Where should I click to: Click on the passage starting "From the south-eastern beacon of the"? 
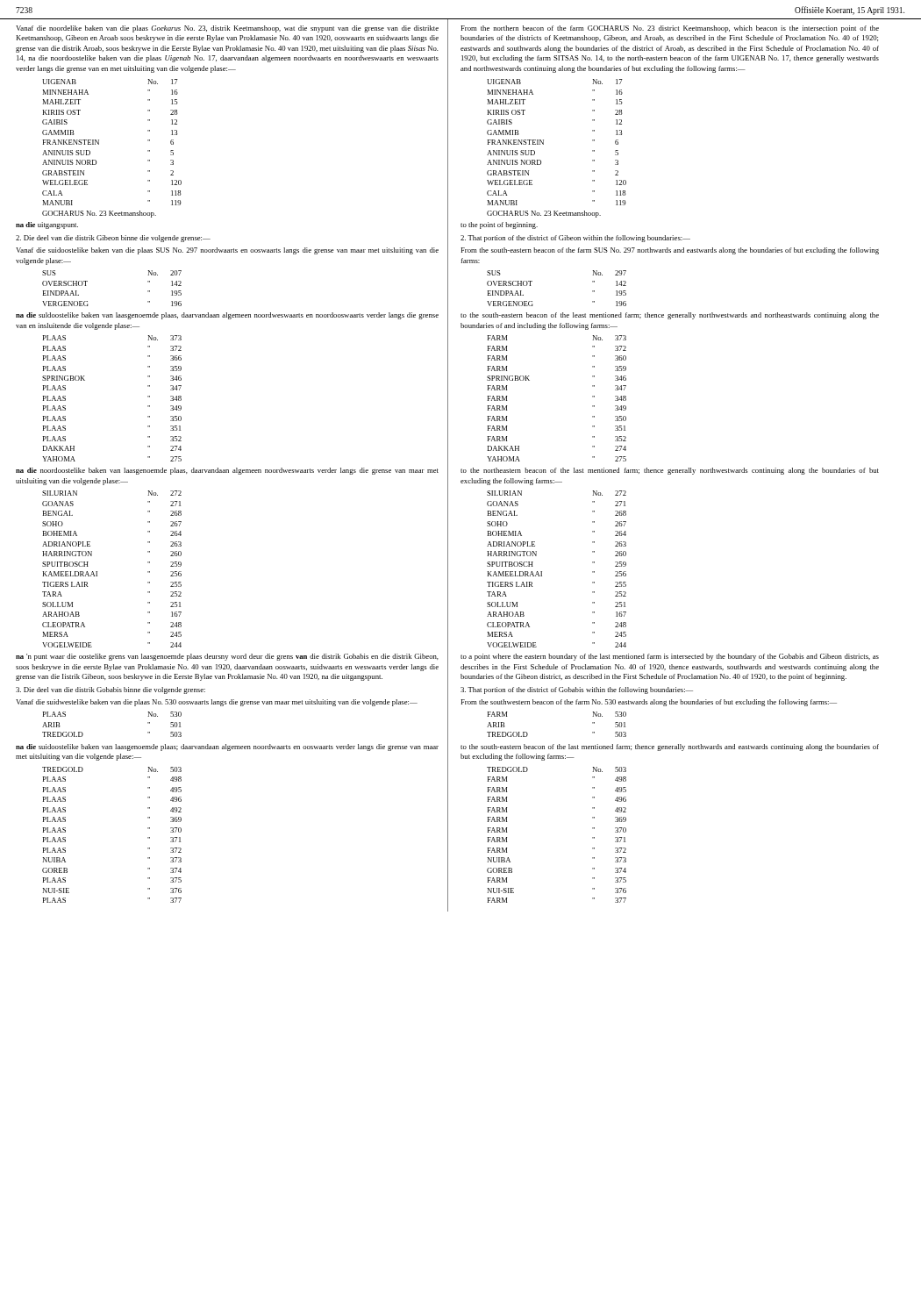tap(670, 255)
